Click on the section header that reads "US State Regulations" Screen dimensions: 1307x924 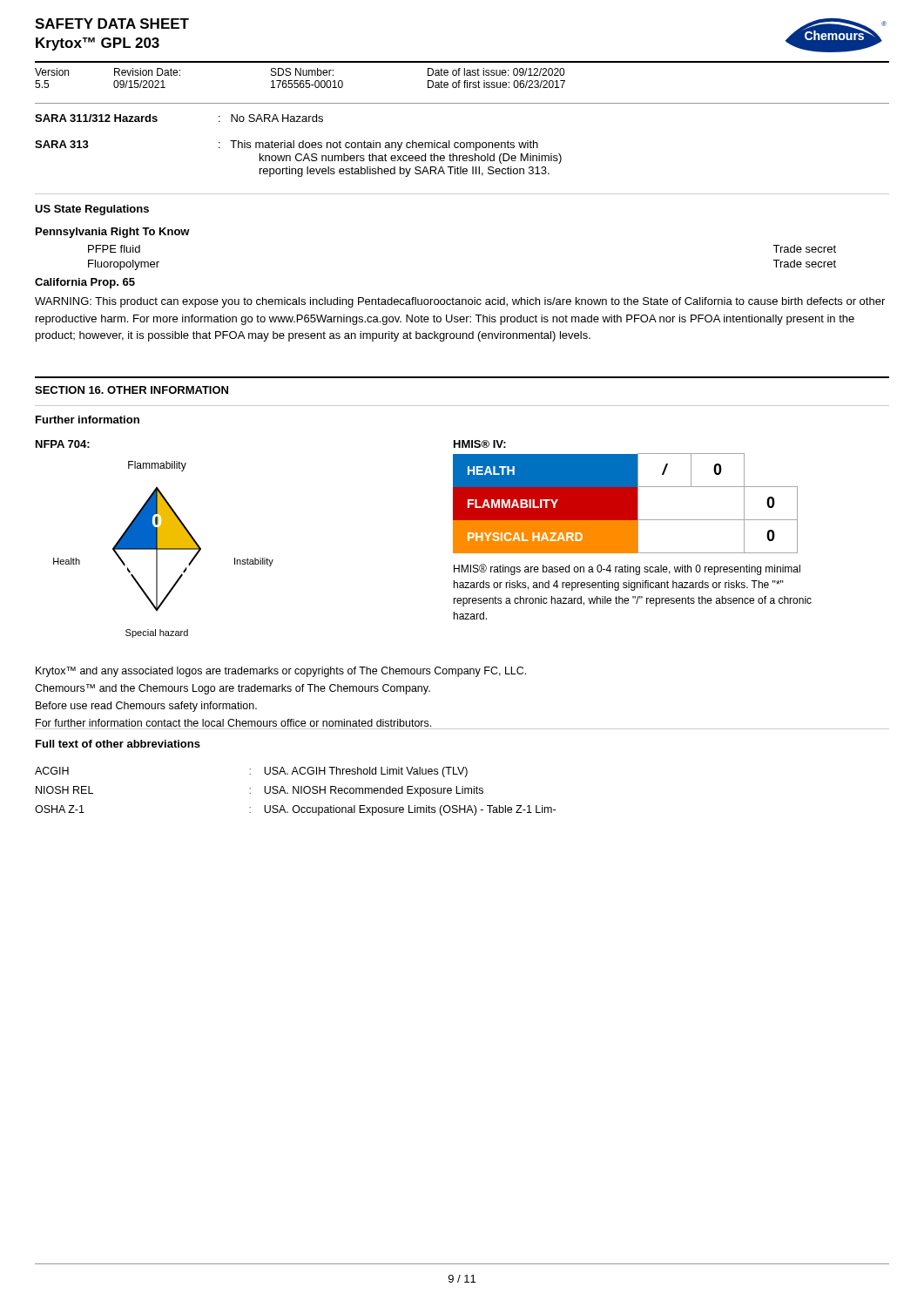tap(92, 209)
